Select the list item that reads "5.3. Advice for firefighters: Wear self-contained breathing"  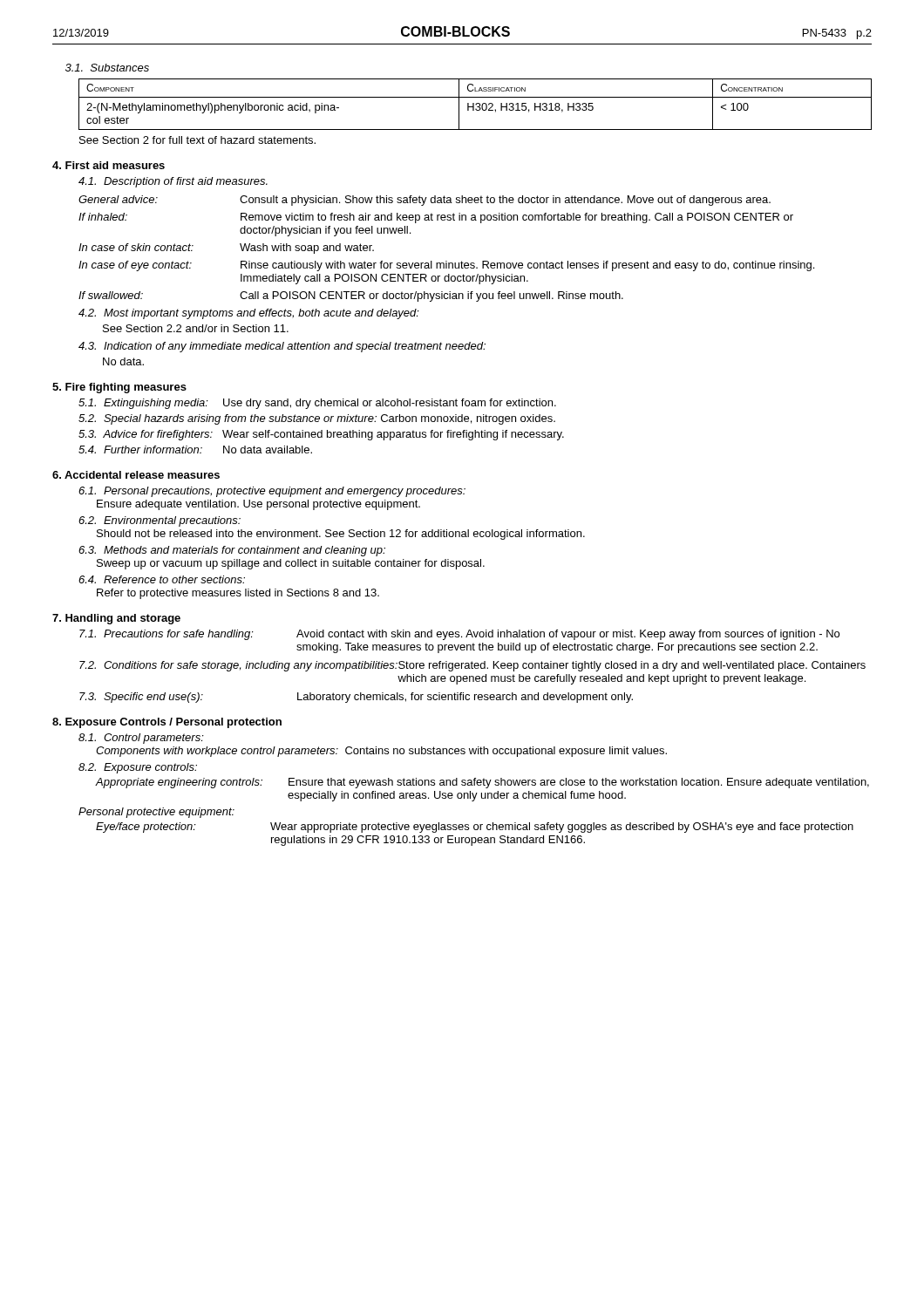(x=475, y=434)
